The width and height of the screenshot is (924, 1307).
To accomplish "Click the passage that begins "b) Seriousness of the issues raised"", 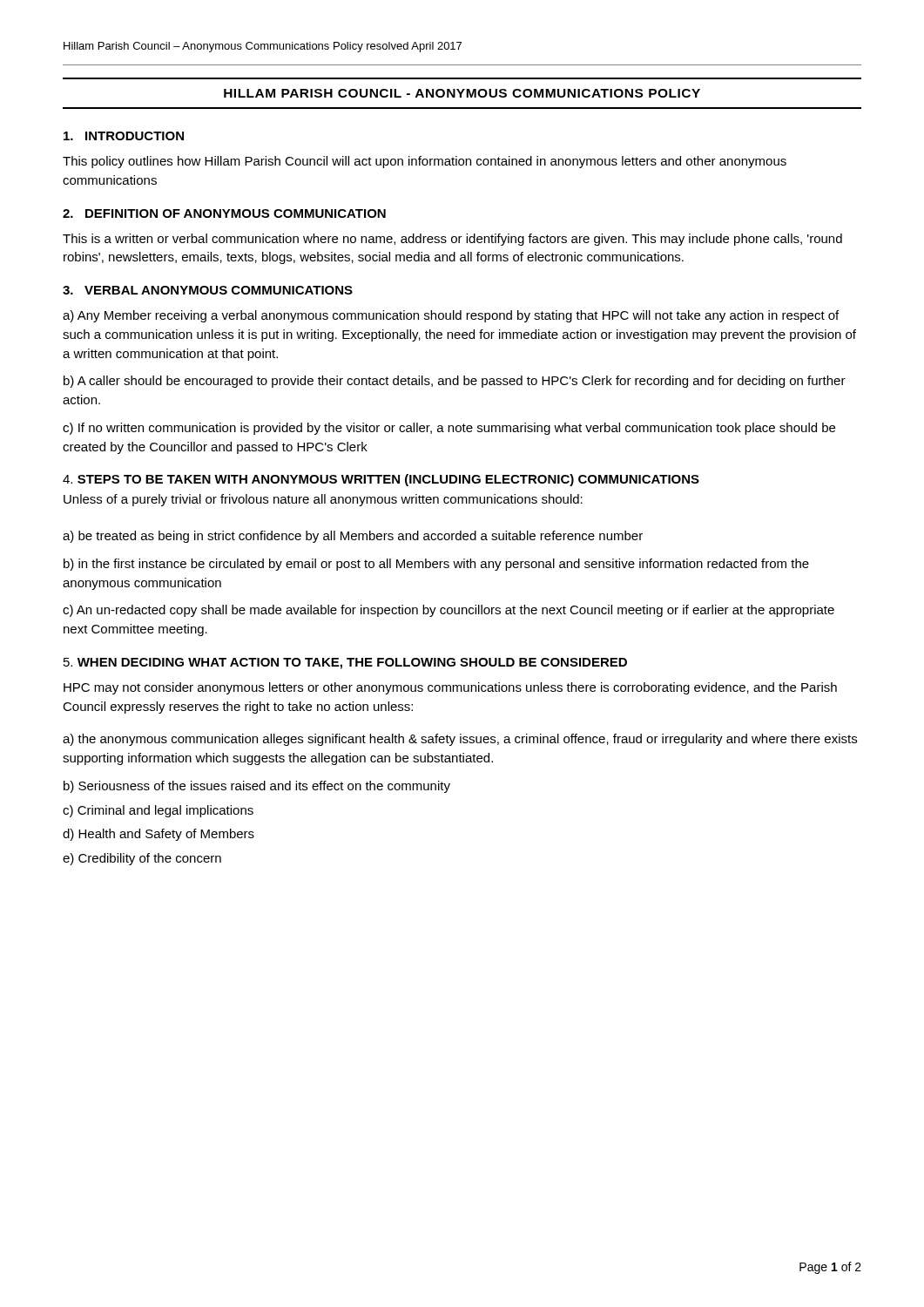I will [256, 785].
